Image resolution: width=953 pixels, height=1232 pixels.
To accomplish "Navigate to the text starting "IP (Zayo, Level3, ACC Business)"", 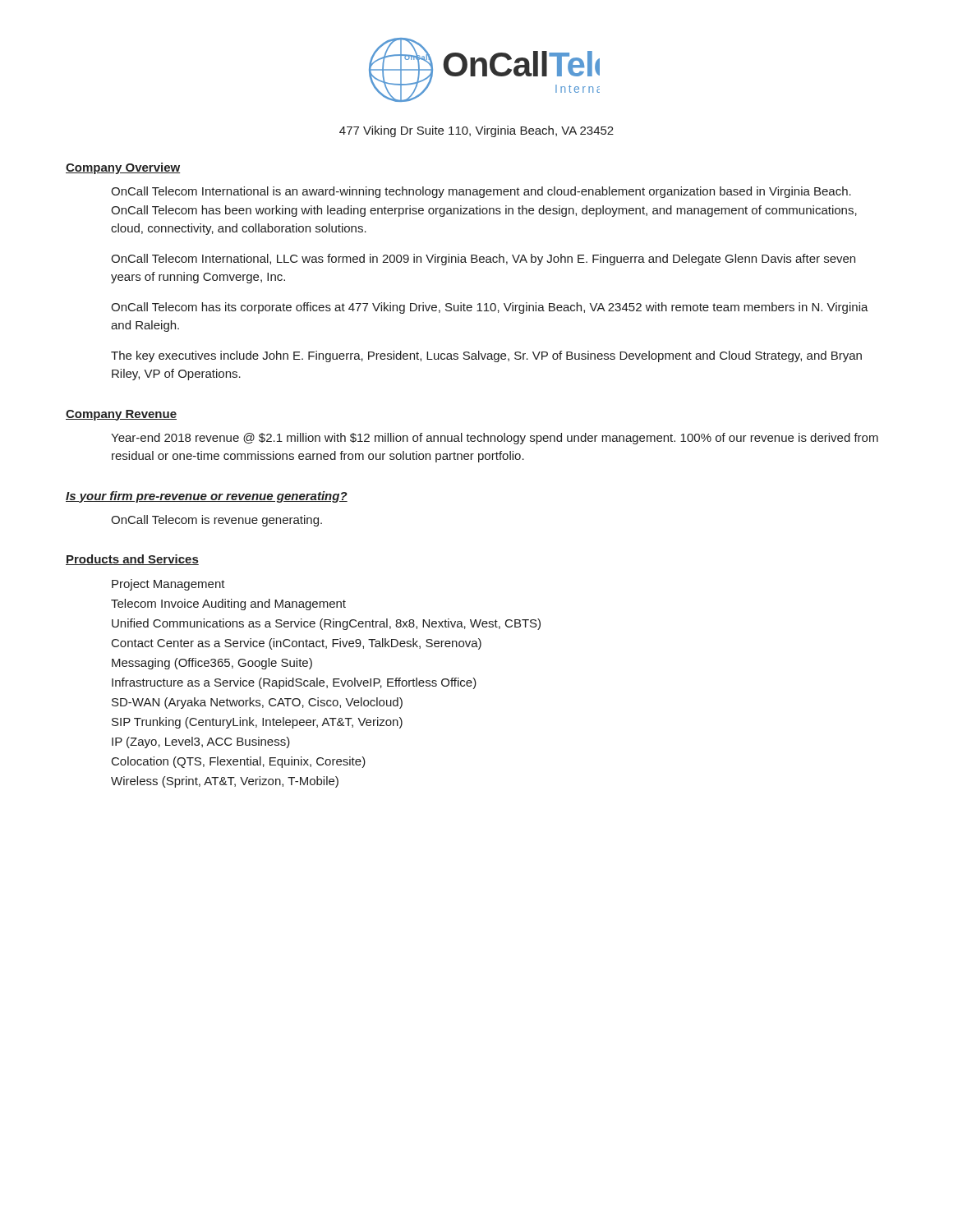I will click(x=201, y=741).
